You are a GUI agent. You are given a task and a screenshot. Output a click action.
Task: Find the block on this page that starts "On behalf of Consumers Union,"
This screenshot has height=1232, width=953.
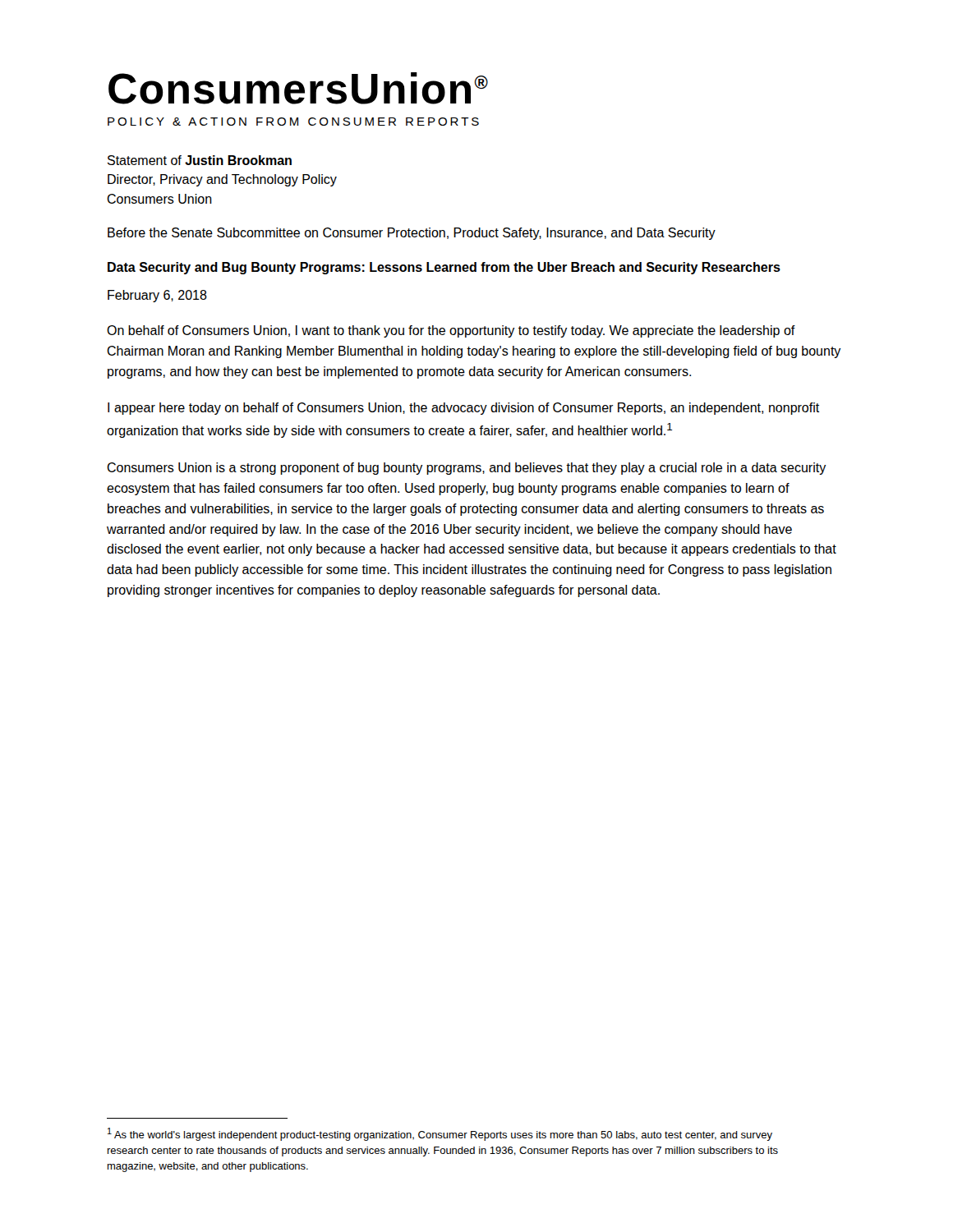pyautogui.click(x=474, y=351)
